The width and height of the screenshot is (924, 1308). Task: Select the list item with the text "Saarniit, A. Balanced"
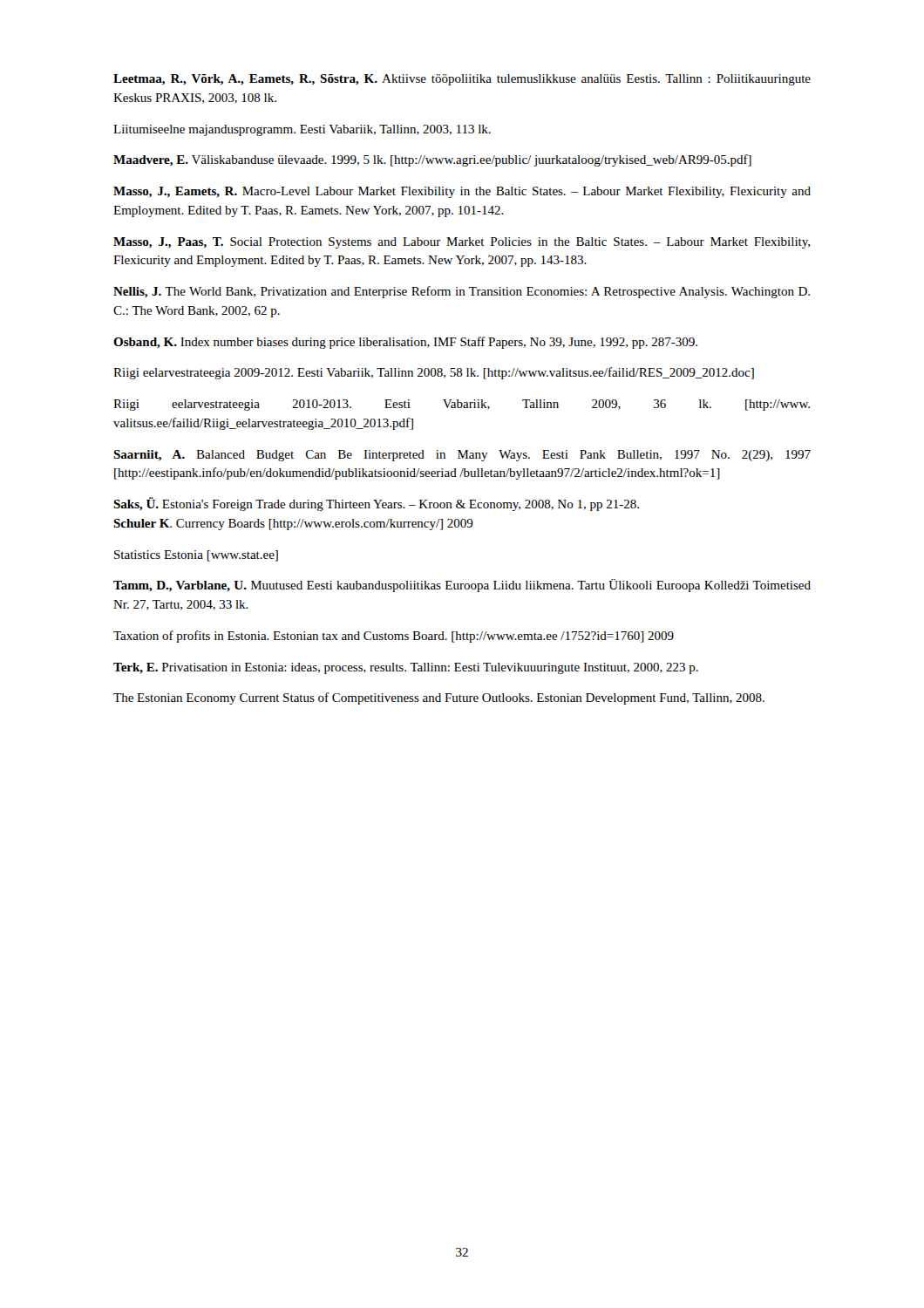(x=462, y=463)
